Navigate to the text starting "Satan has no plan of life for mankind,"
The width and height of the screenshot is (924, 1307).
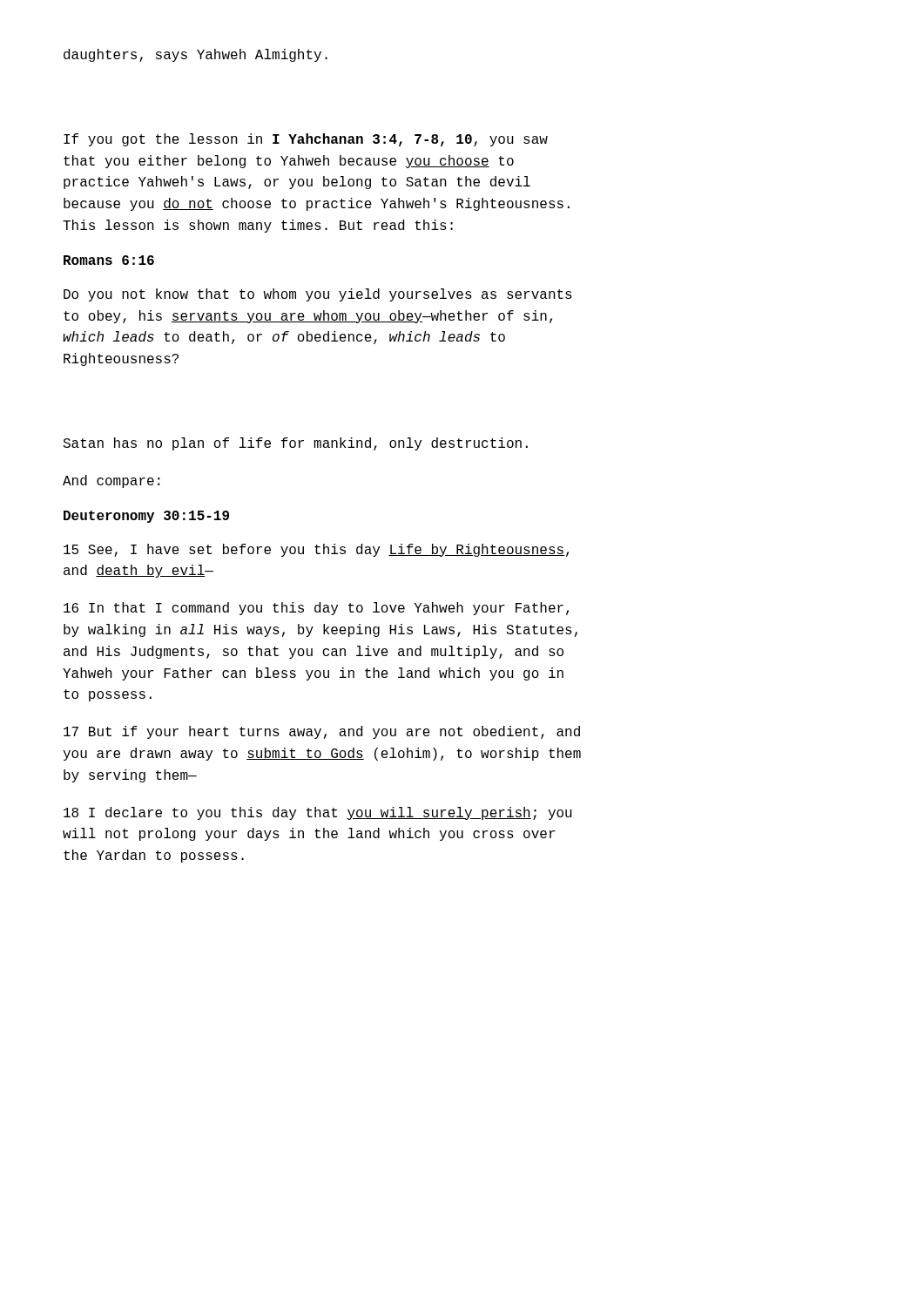297,444
